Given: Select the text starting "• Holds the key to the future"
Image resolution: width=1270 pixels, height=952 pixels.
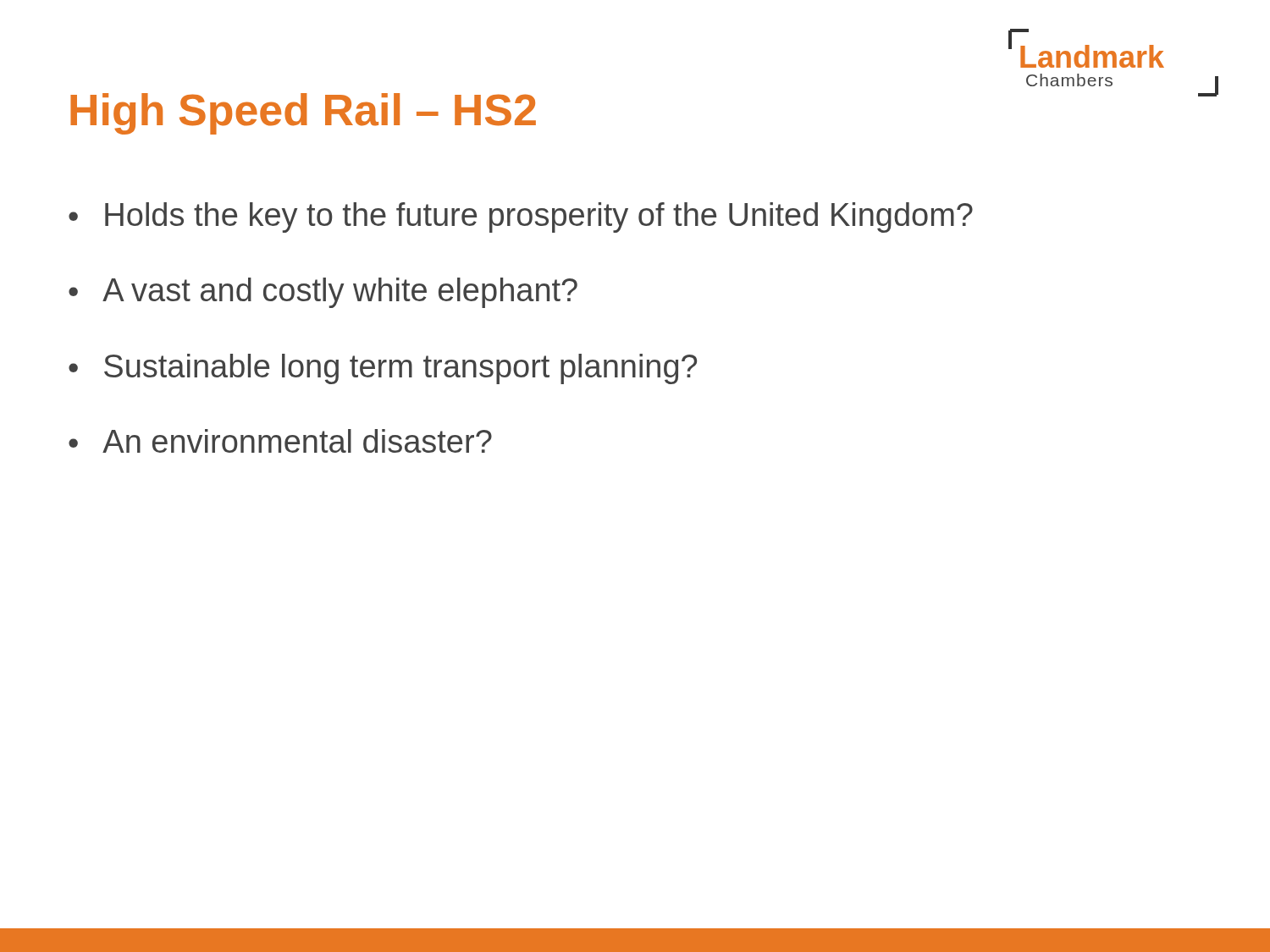Looking at the screenshot, I should click(521, 216).
